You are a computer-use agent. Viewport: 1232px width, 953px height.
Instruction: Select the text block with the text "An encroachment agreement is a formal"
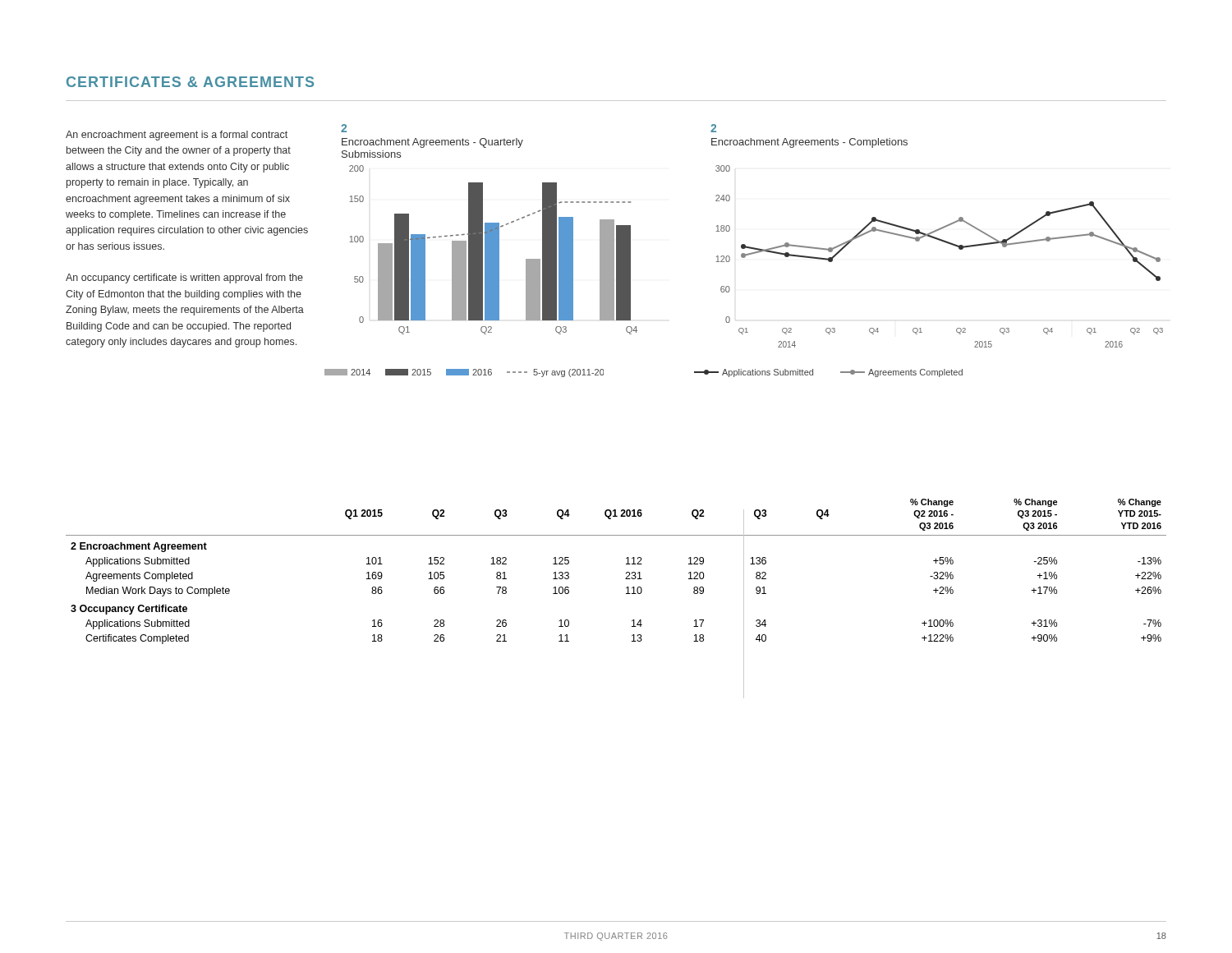pyautogui.click(x=187, y=238)
